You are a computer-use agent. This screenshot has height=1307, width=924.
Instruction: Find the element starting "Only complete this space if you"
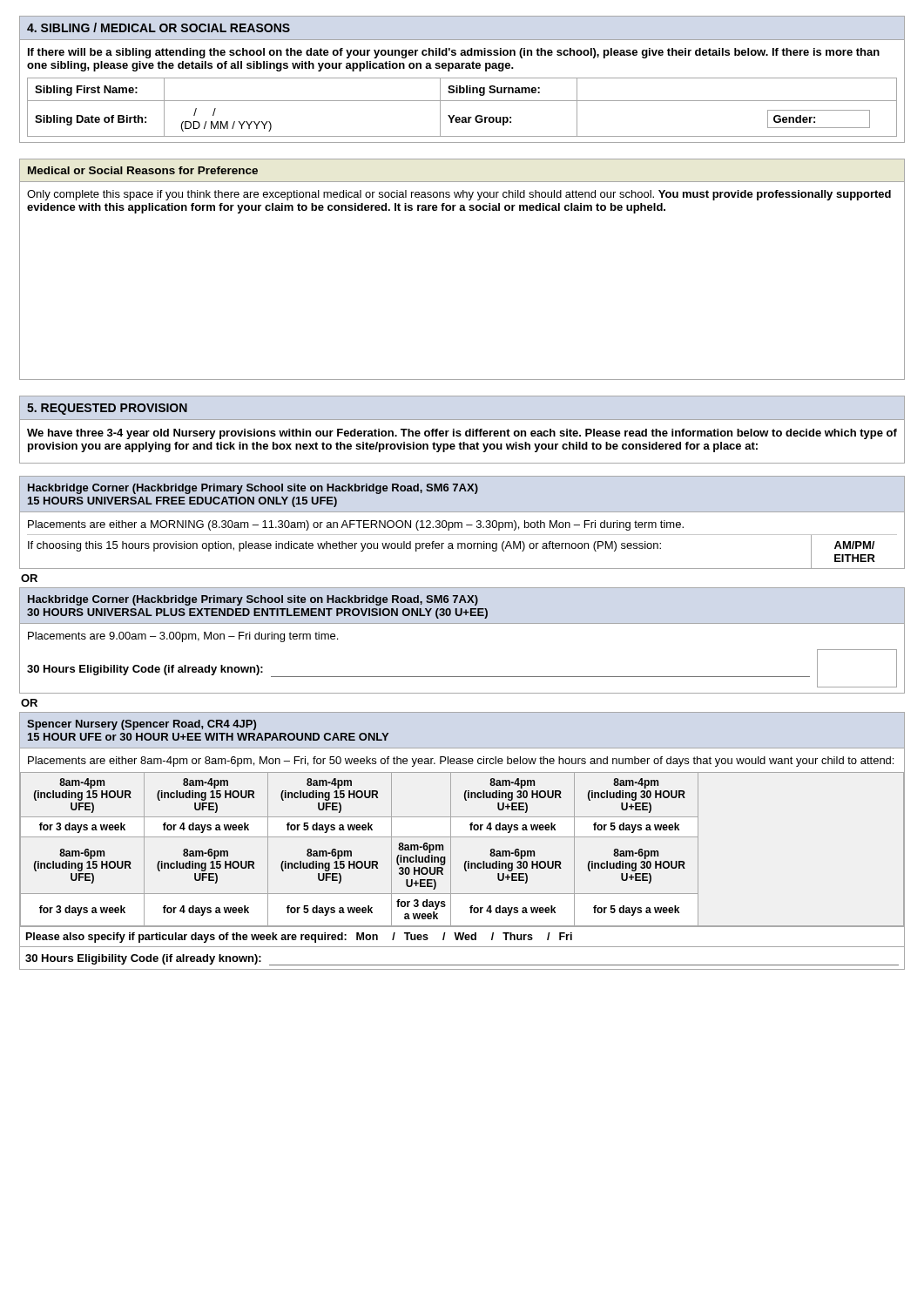coord(459,195)
